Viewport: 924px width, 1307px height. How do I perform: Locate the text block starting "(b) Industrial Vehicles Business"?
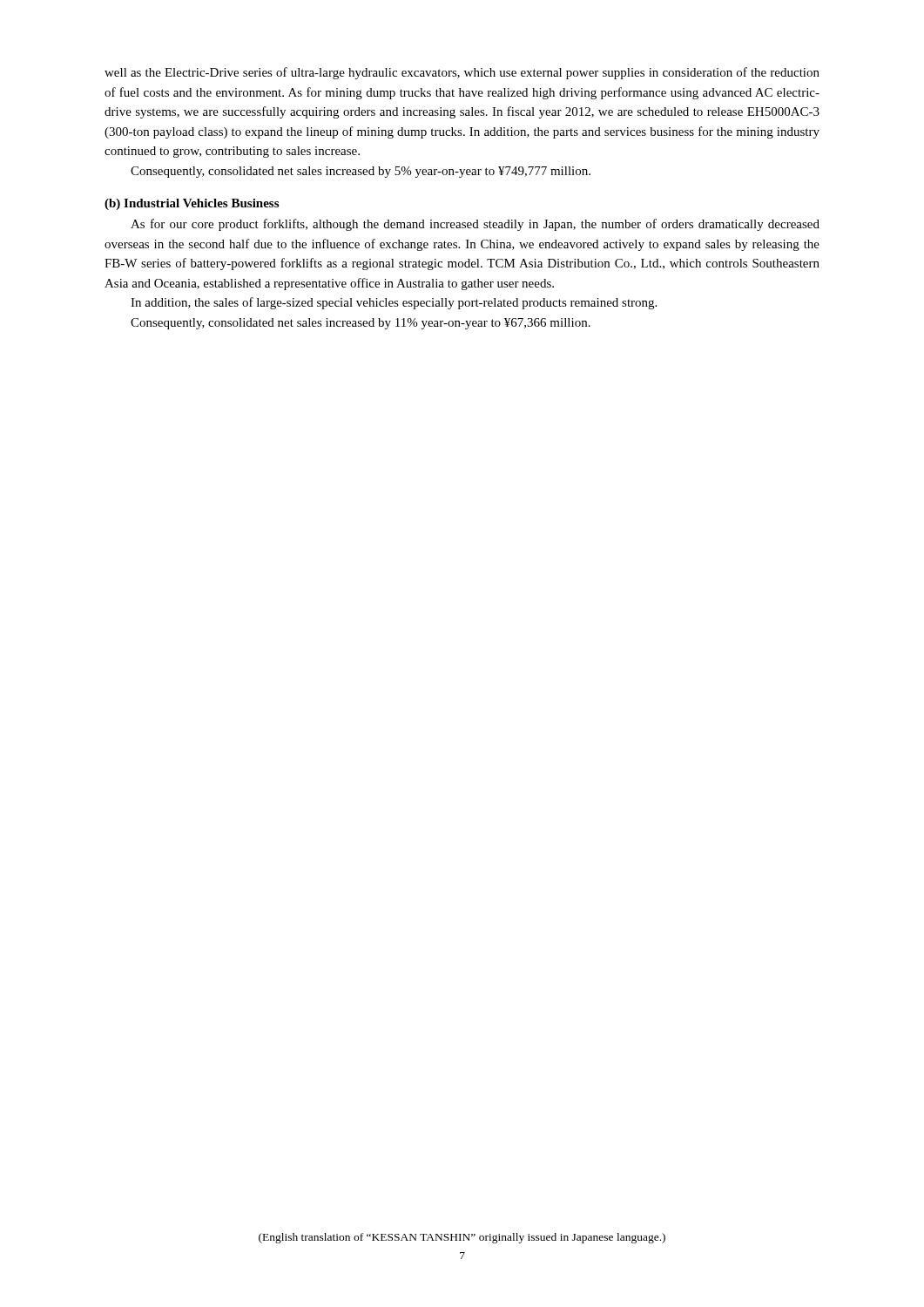click(x=192, y=203)
